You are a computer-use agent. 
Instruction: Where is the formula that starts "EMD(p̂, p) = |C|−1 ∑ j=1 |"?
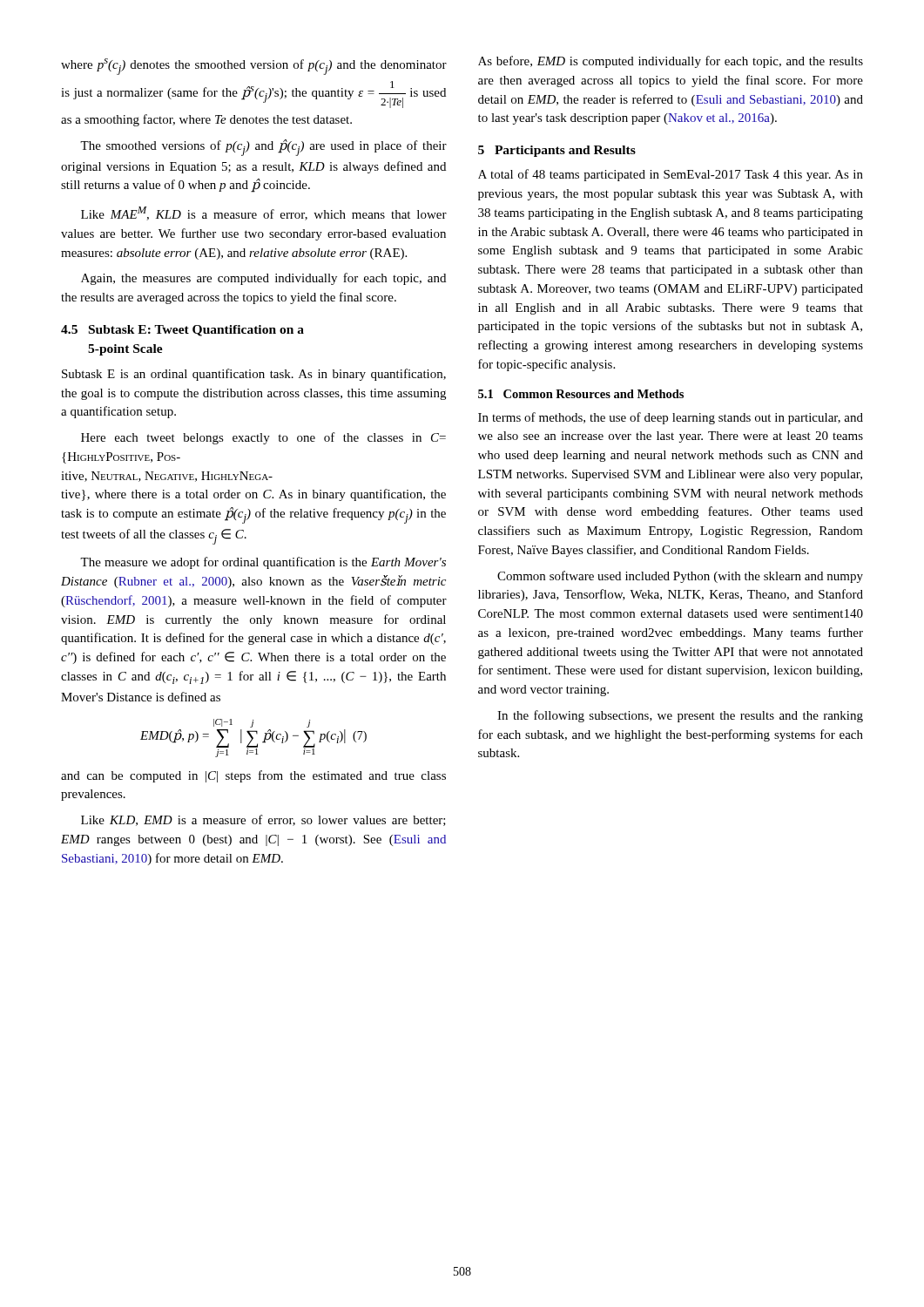click(x=254, y=737)
